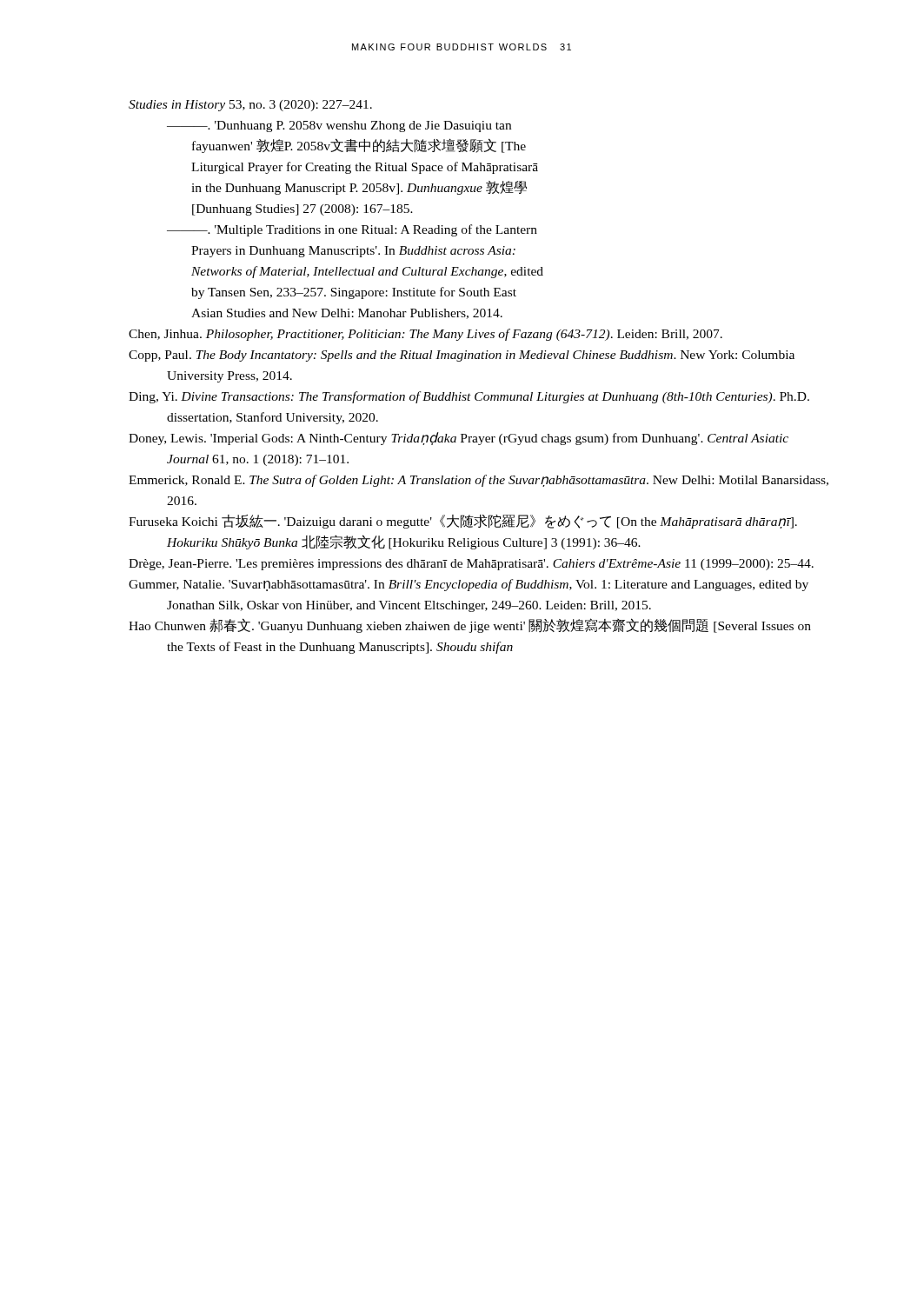This screenshot has height=1304, width=924.
Task: Find the block on this page that starts "———. 'Dunhuang P."
Action: click(x=498, y=167)
